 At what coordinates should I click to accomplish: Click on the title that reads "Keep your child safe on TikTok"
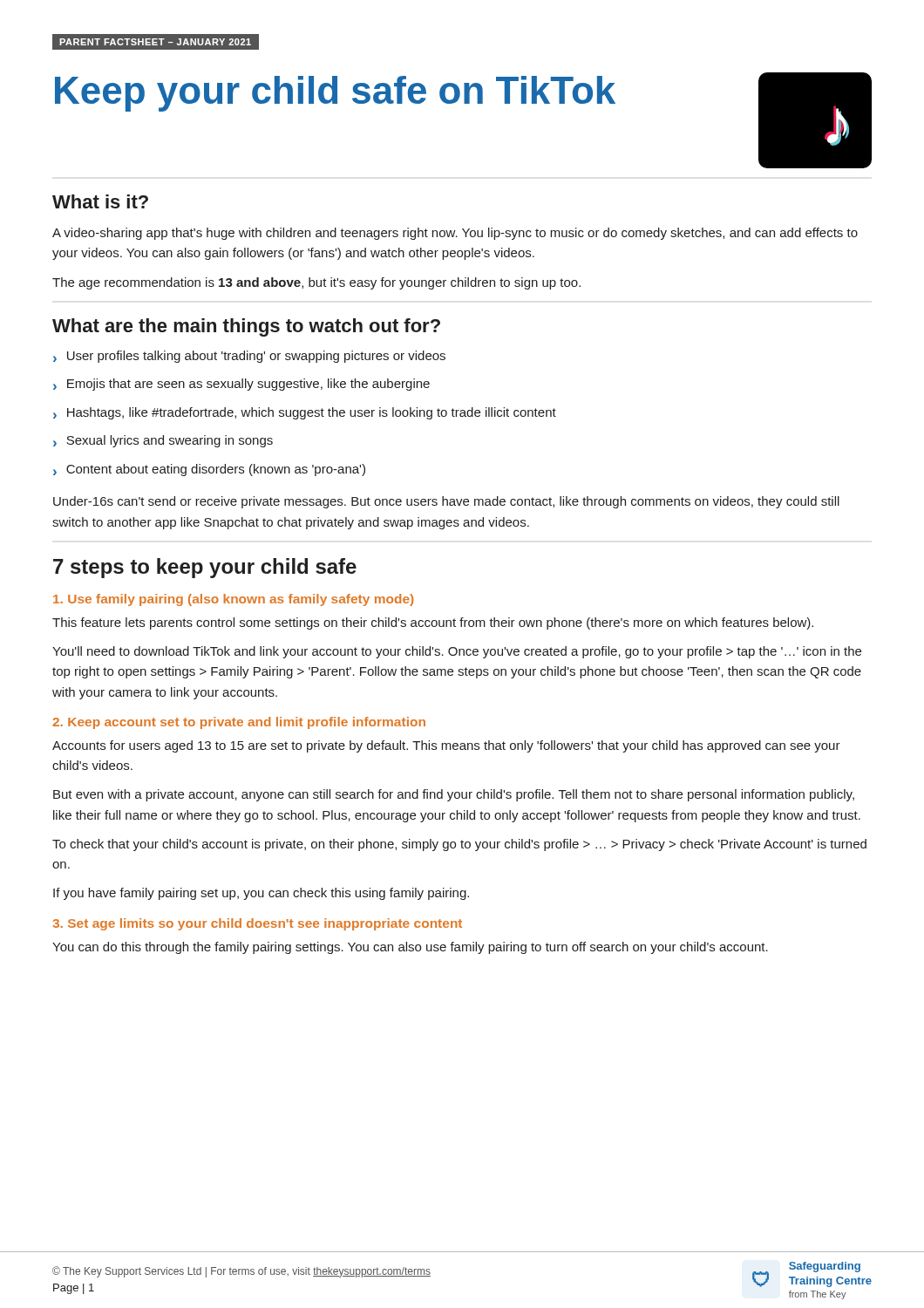tap(334, 90)
